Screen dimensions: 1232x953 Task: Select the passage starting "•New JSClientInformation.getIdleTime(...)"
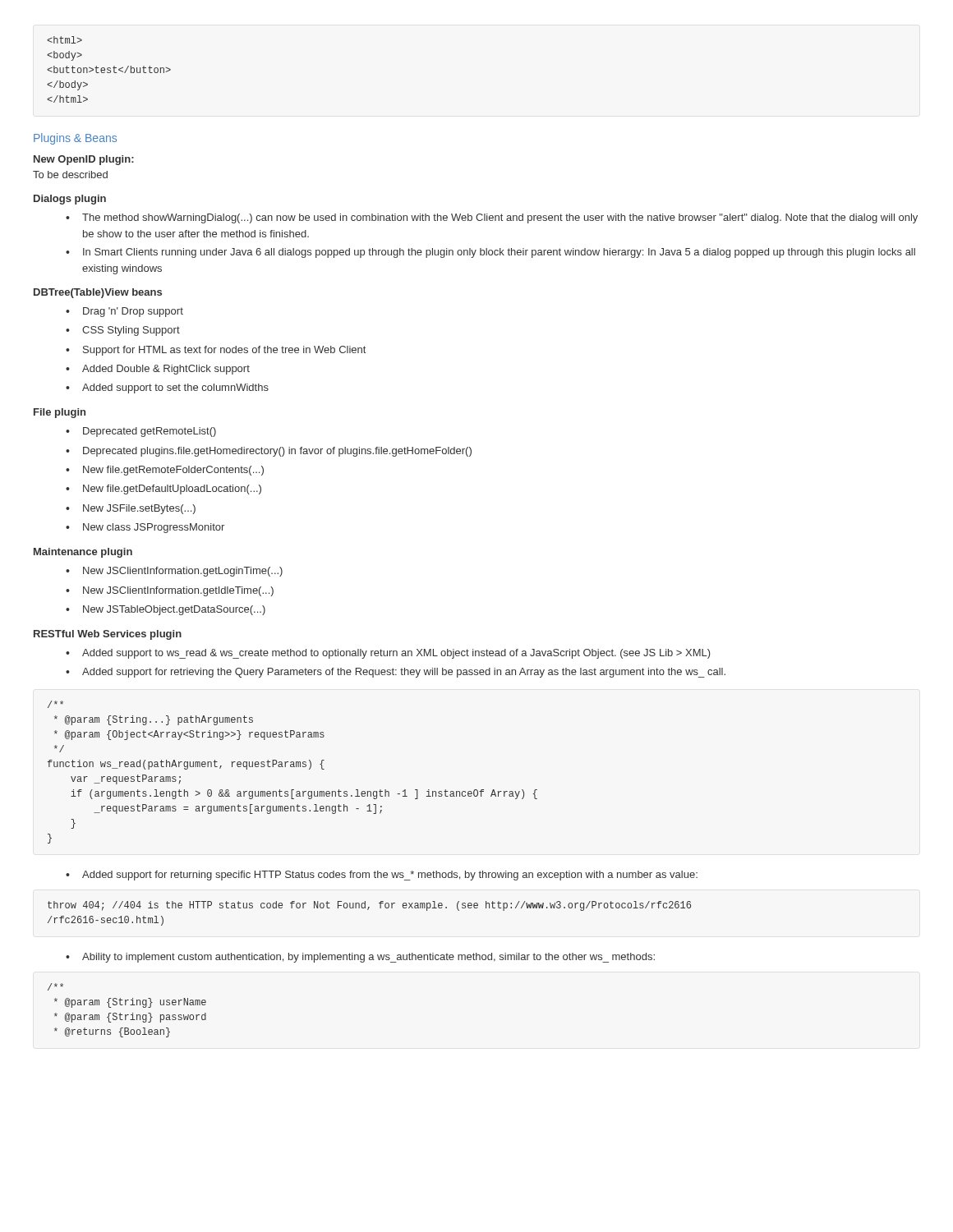click(170, 591)
